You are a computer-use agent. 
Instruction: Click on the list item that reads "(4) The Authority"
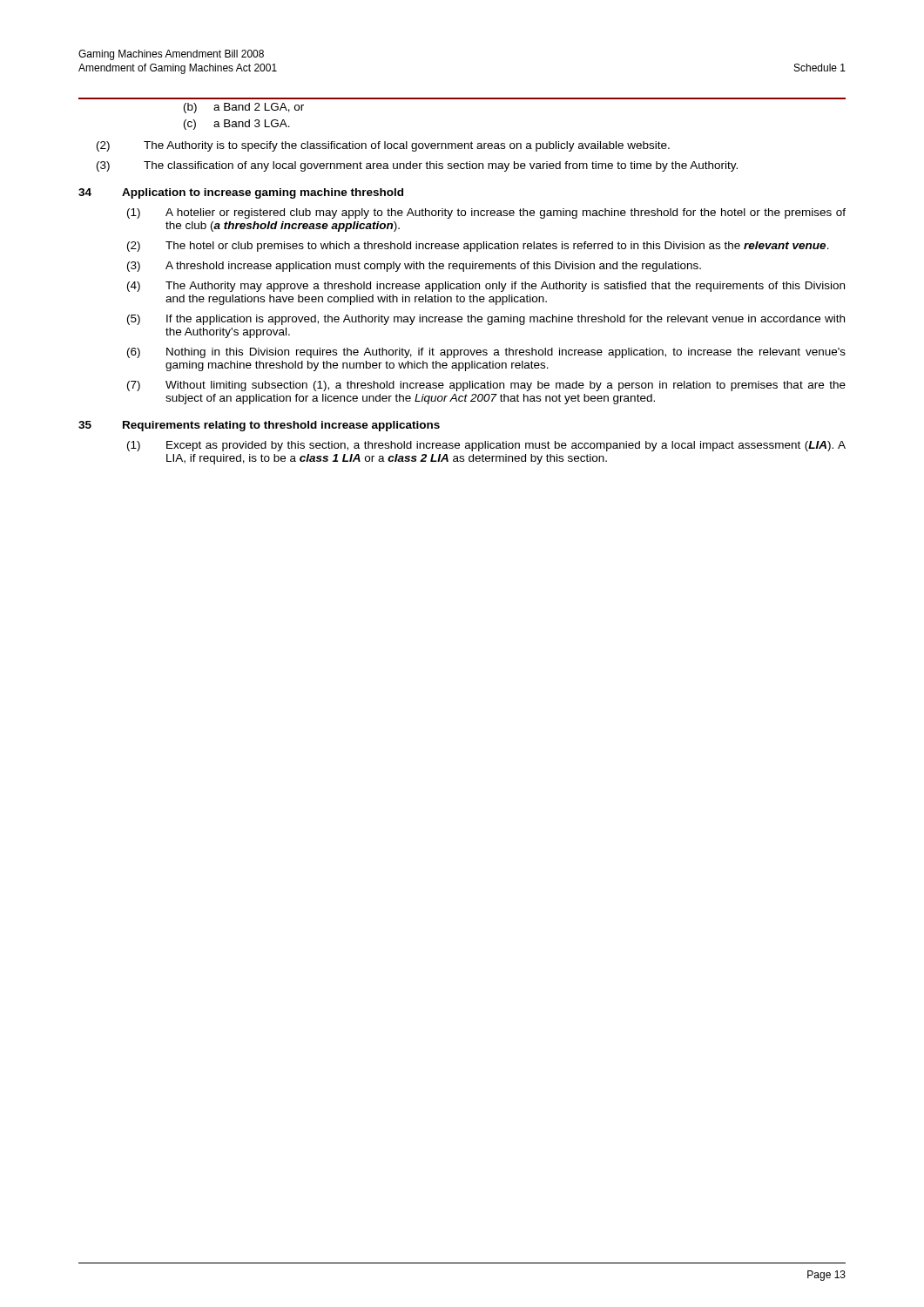[x=486, y=292]
